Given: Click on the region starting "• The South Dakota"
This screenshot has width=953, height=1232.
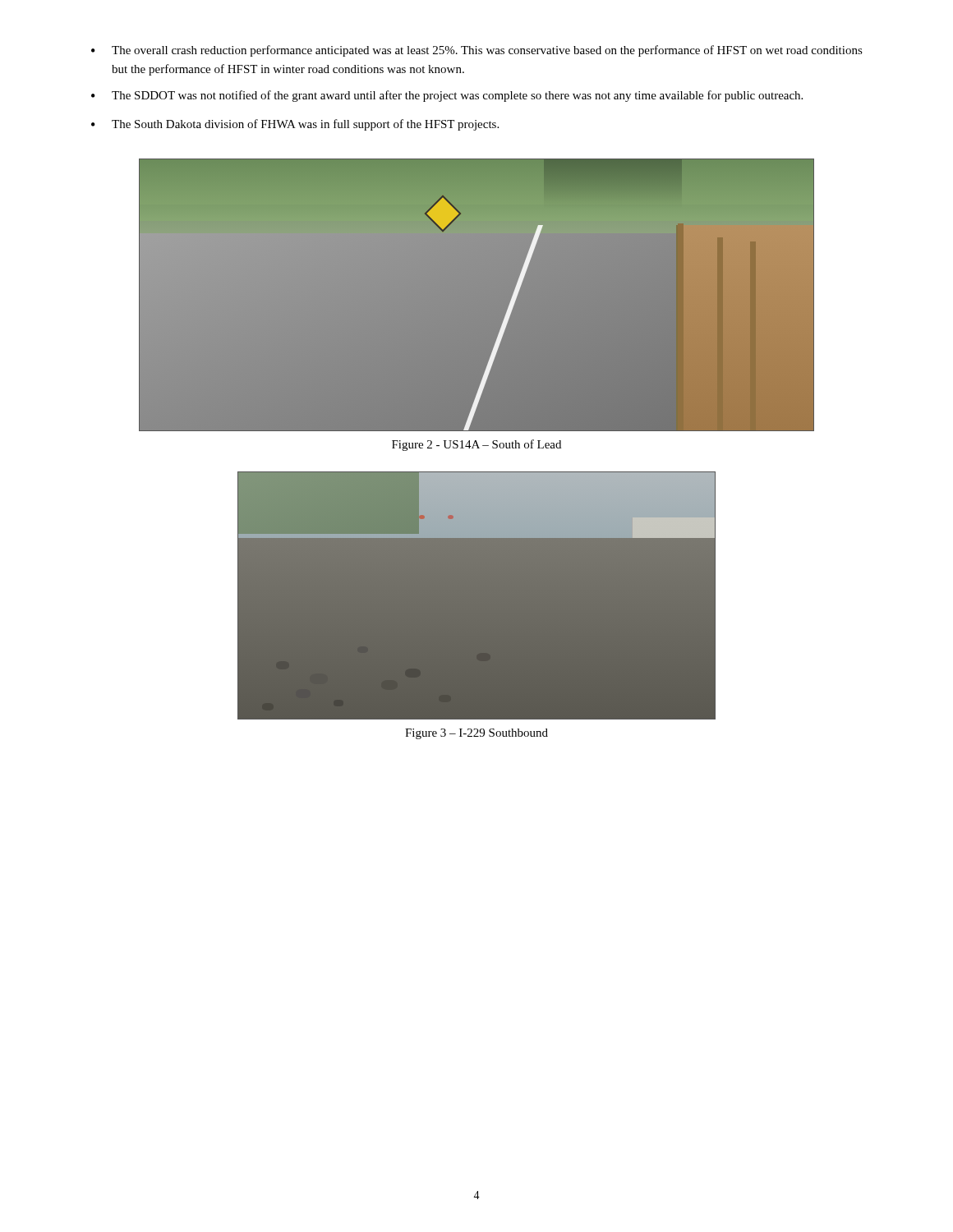Looking at the screenshot, I should pyautogui.click(x=476, y=125).
